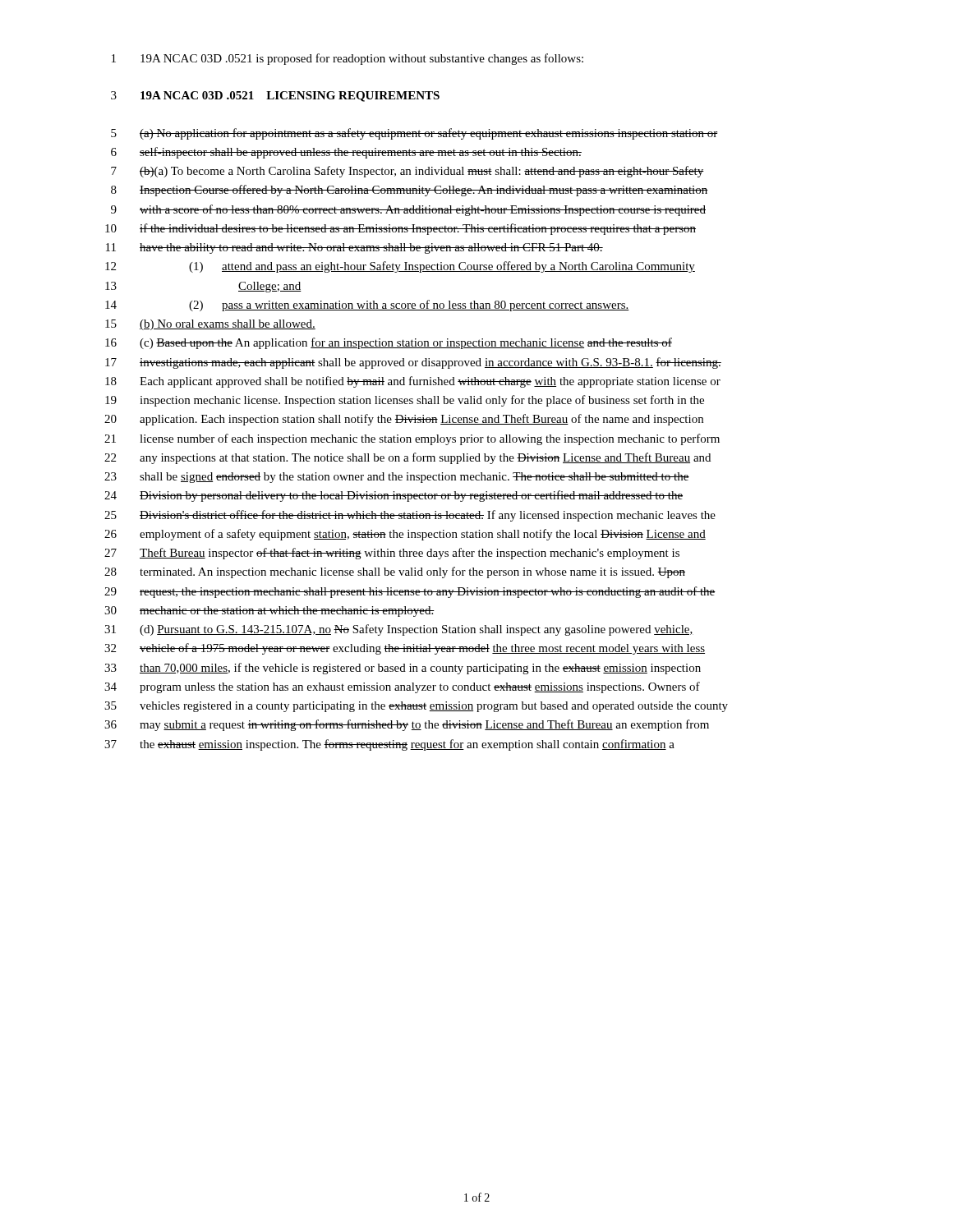
Task: Point to the block starting "26 employment of a safety equipment station,"
Action: pyautogui.click(x=485, y=534)
